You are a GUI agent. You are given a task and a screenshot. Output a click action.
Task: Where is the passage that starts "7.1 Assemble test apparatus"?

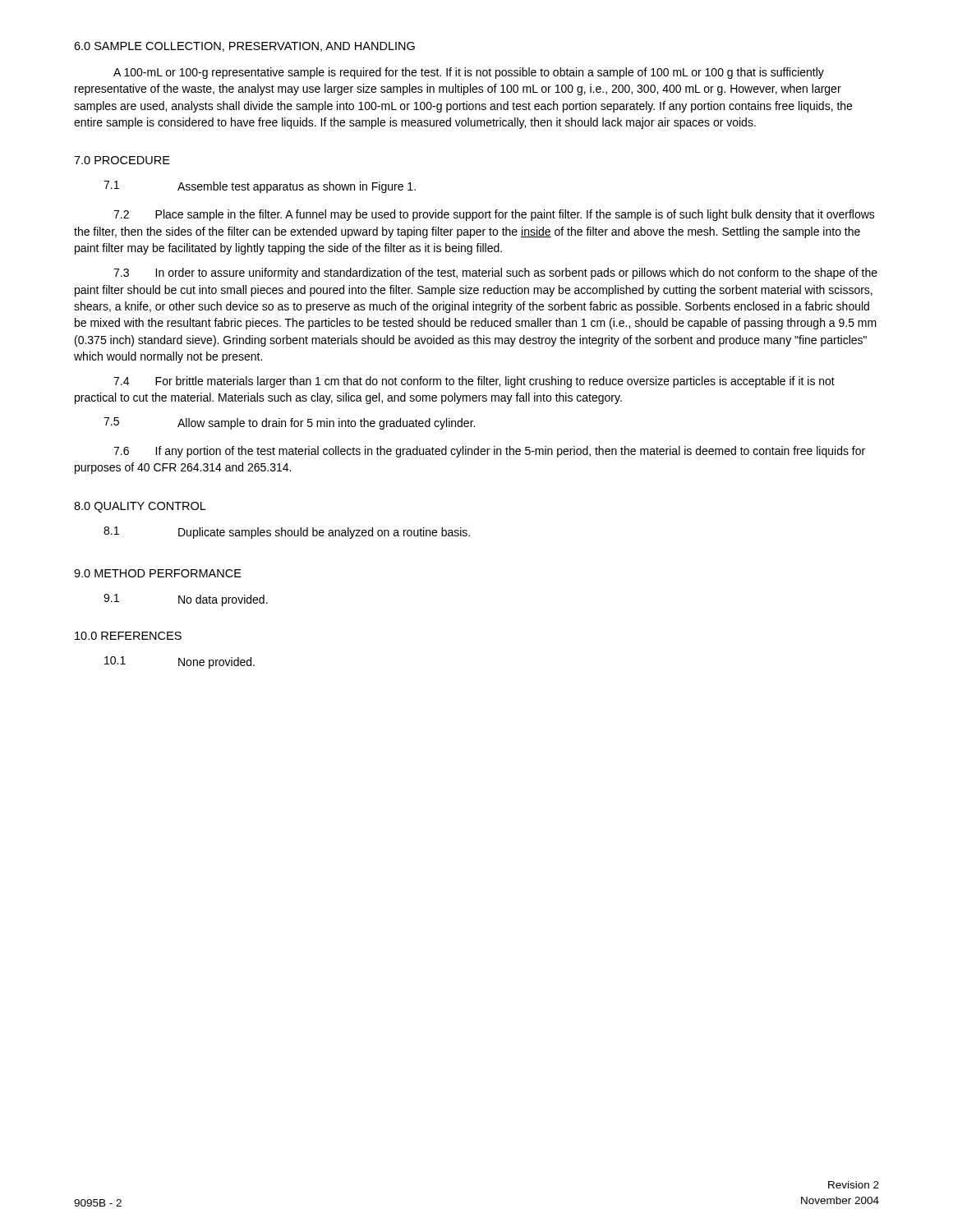[260, 187]
